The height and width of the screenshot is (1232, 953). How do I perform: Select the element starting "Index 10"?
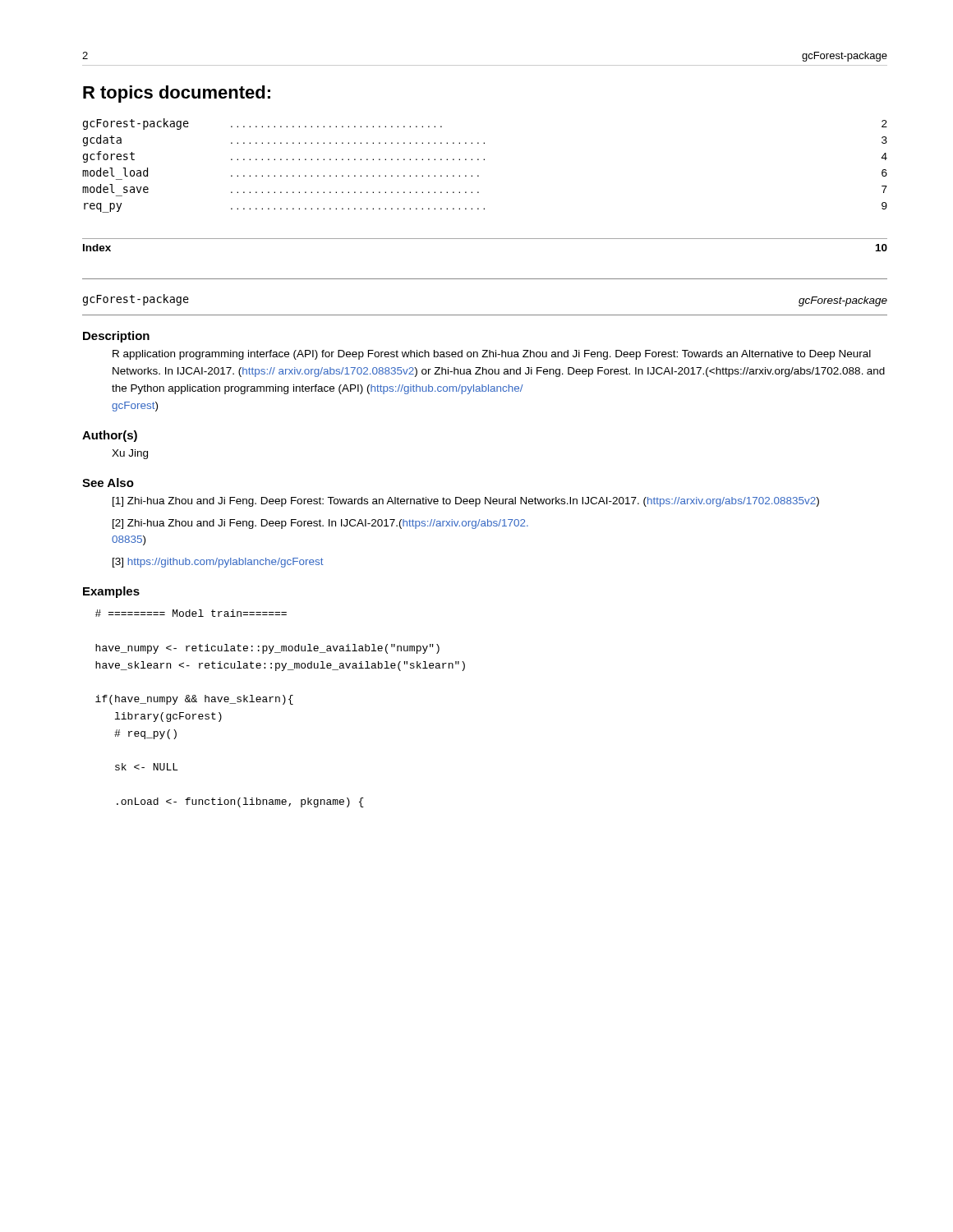click(485, 248)
